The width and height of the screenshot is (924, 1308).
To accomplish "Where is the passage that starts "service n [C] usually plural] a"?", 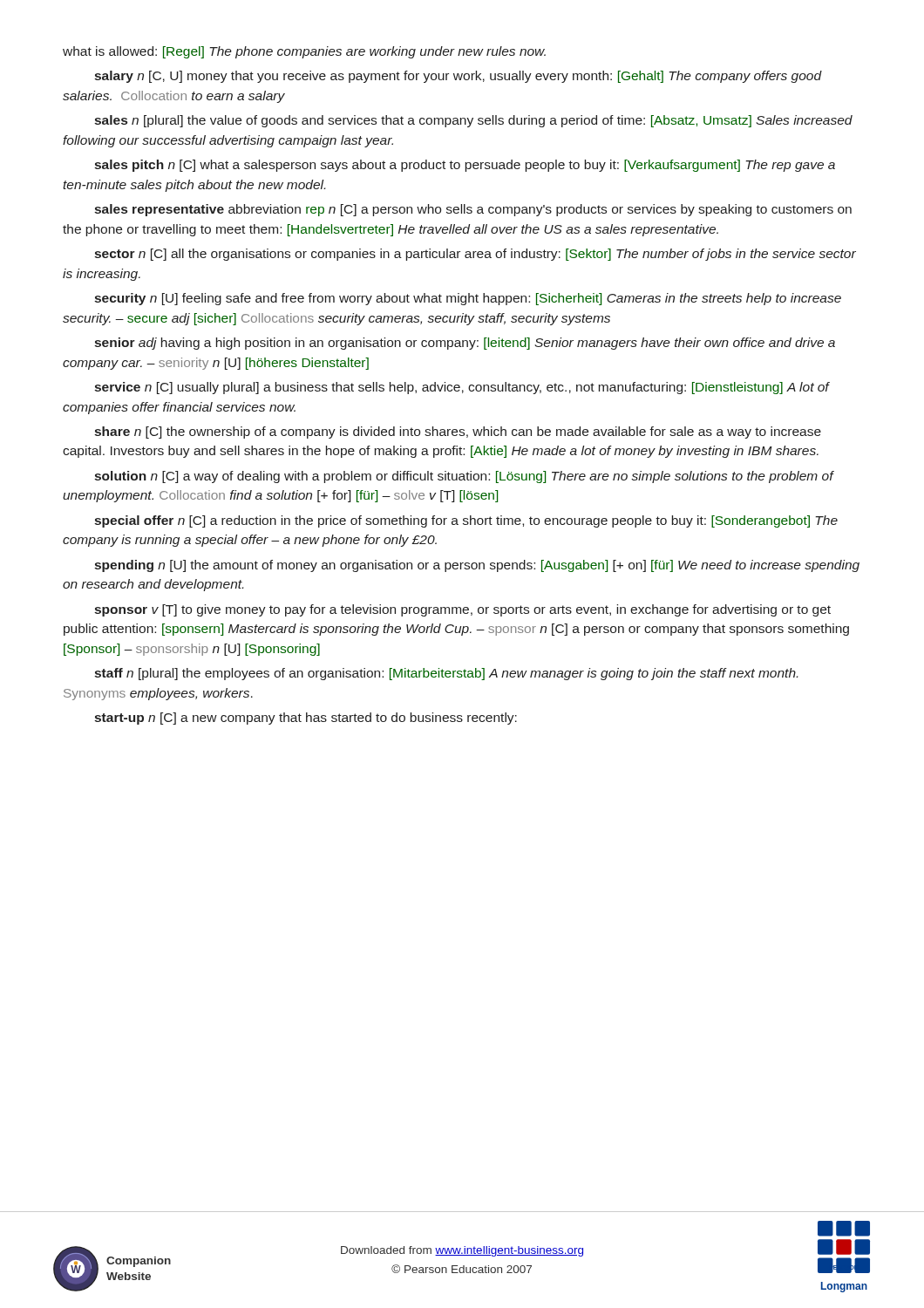I will (x=446, y=397).
